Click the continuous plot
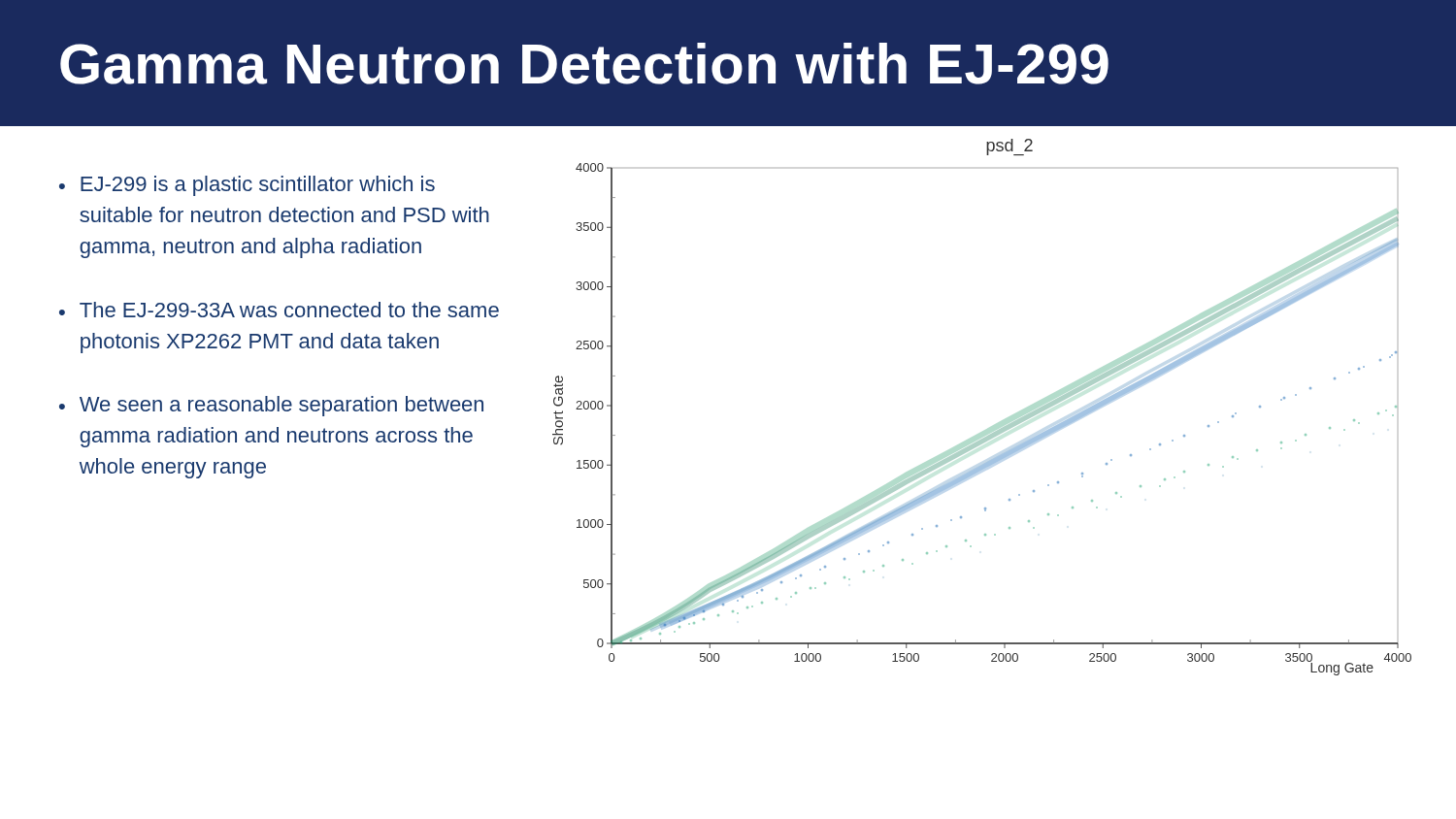 click(980, 468)
